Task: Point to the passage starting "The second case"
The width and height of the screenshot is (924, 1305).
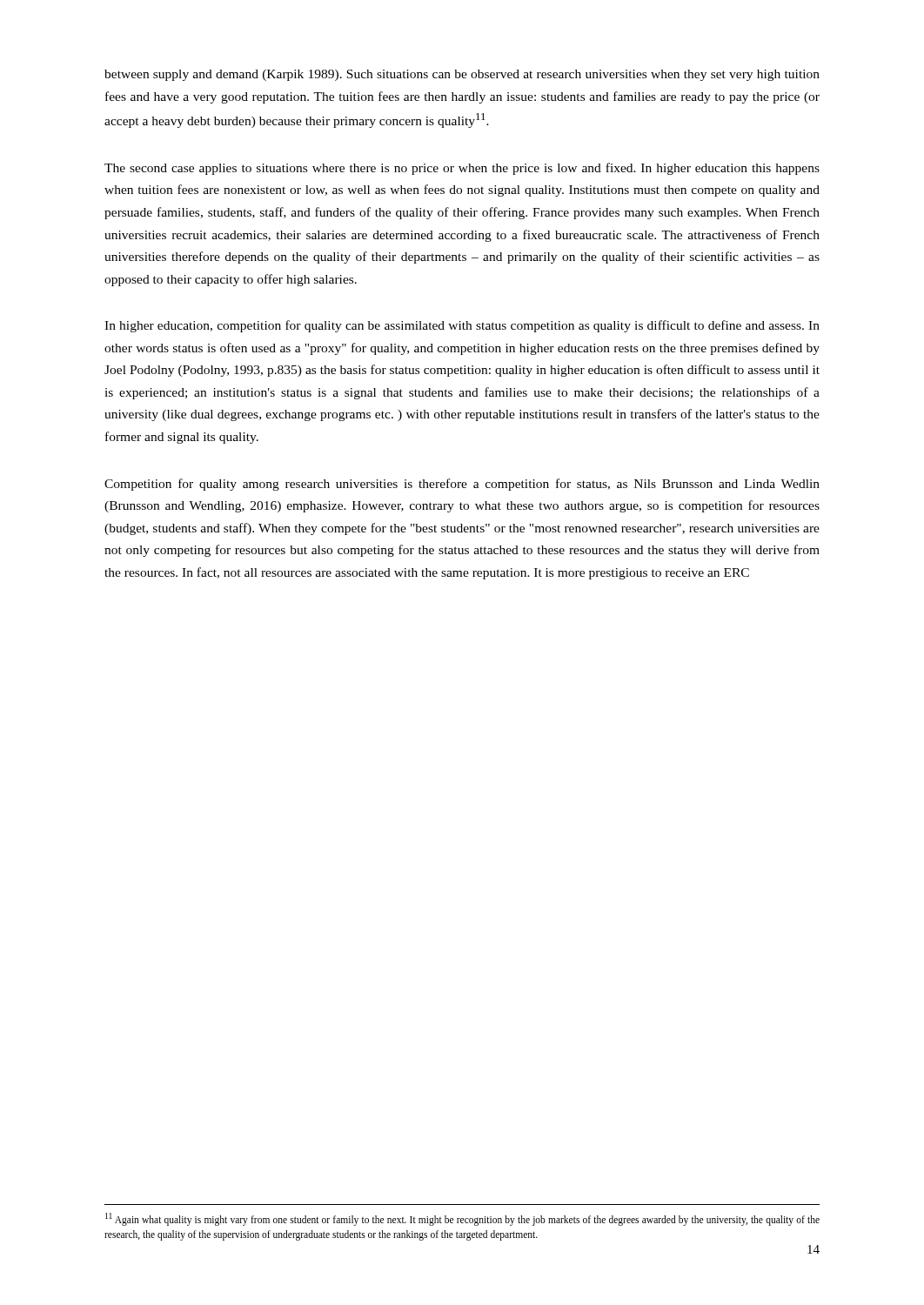Action: click(x=462, y=223)
